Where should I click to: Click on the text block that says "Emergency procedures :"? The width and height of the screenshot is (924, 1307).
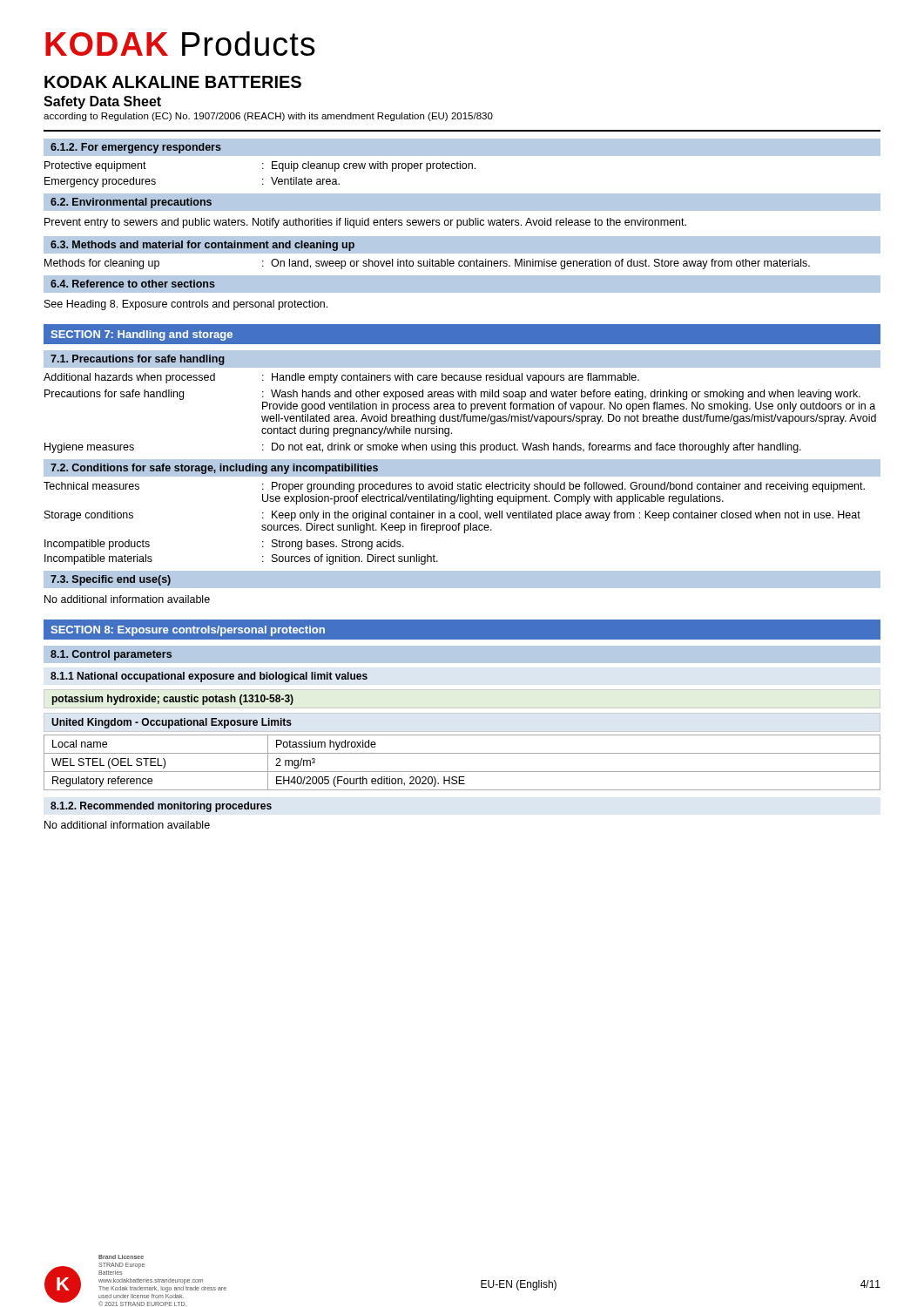point(103,182)
